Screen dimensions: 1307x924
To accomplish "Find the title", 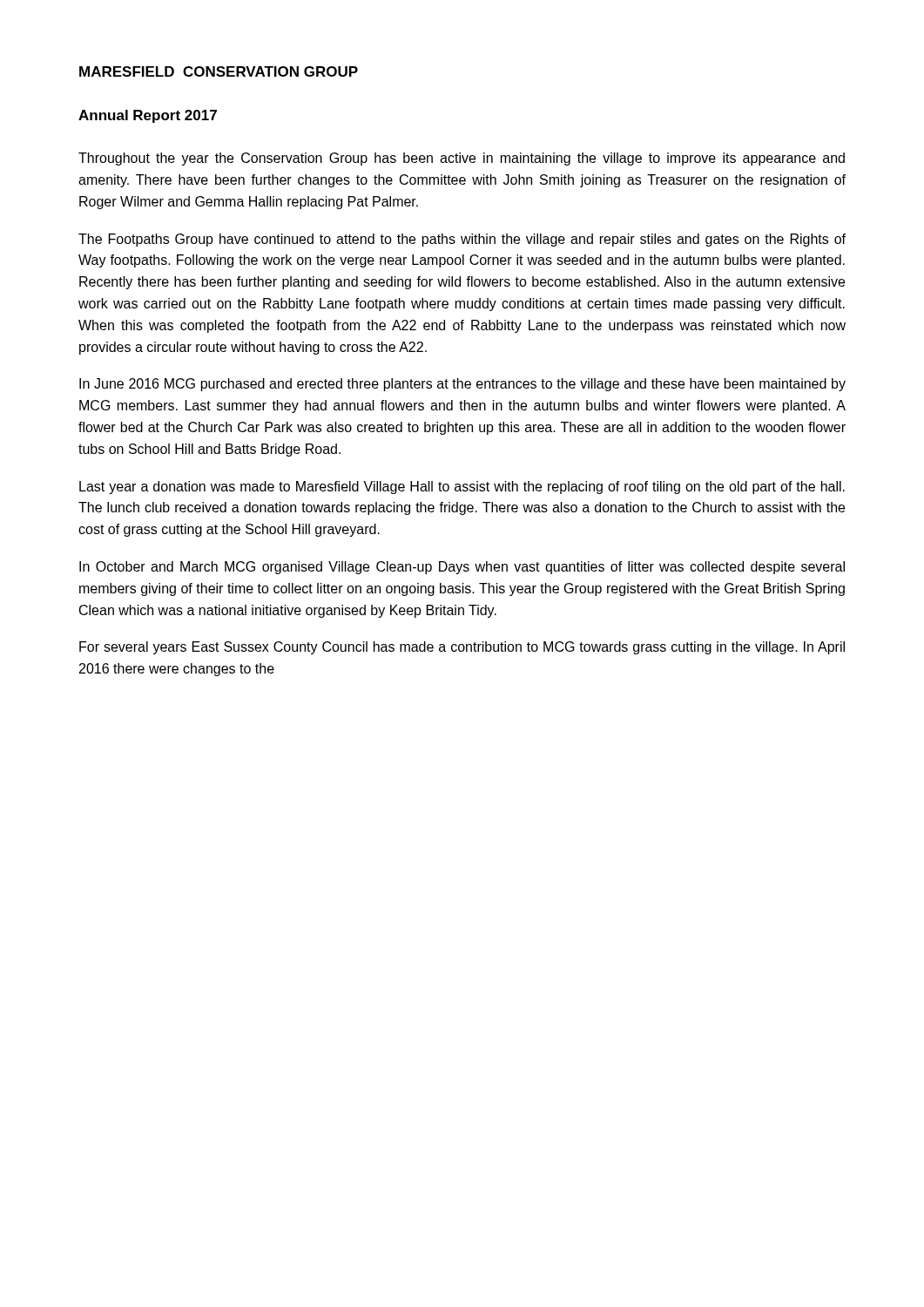I will tap(218, 72).
